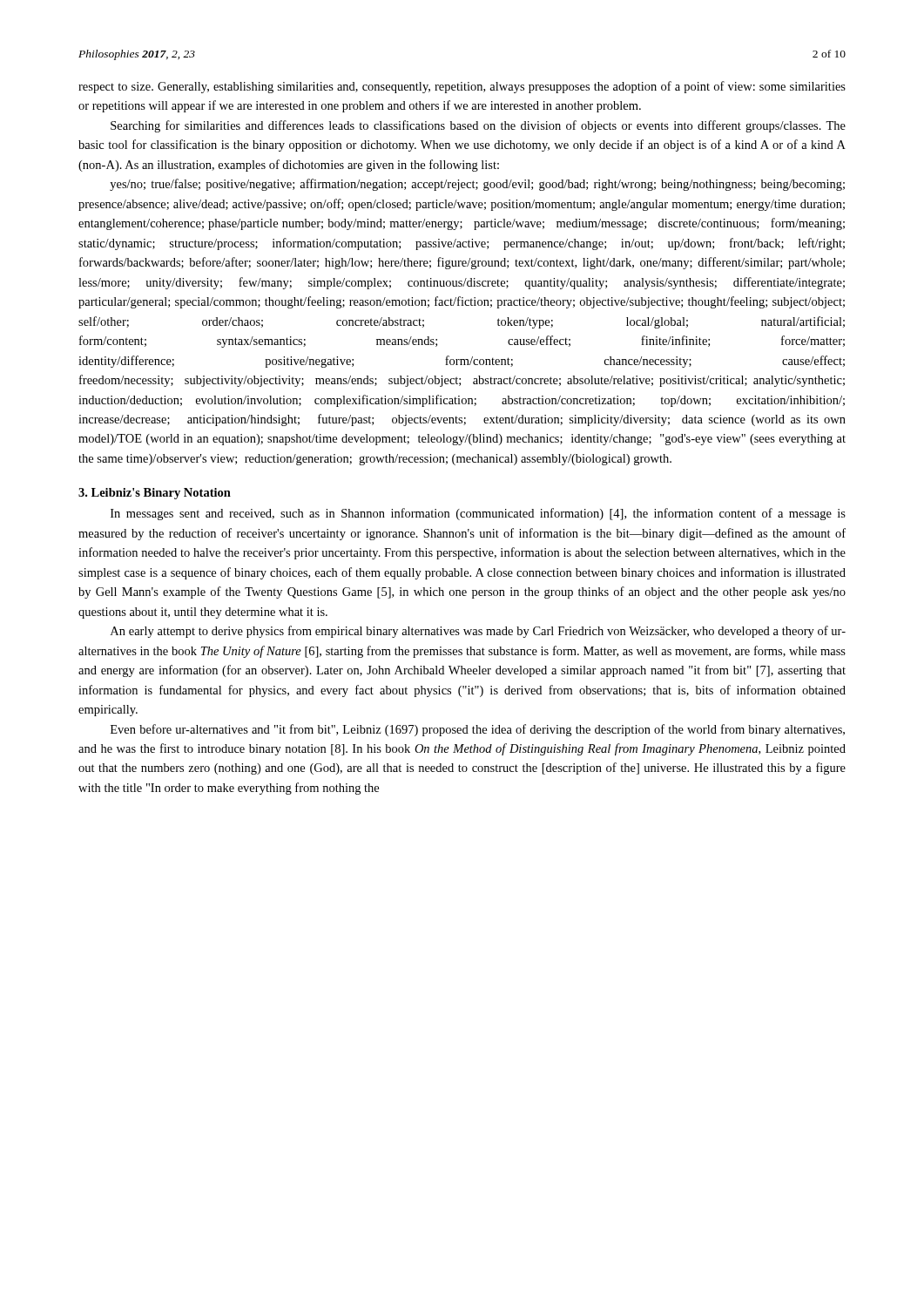Locate the block of text that opens with "In messages sent and received, such"
924x1307 pixels.
462,563
